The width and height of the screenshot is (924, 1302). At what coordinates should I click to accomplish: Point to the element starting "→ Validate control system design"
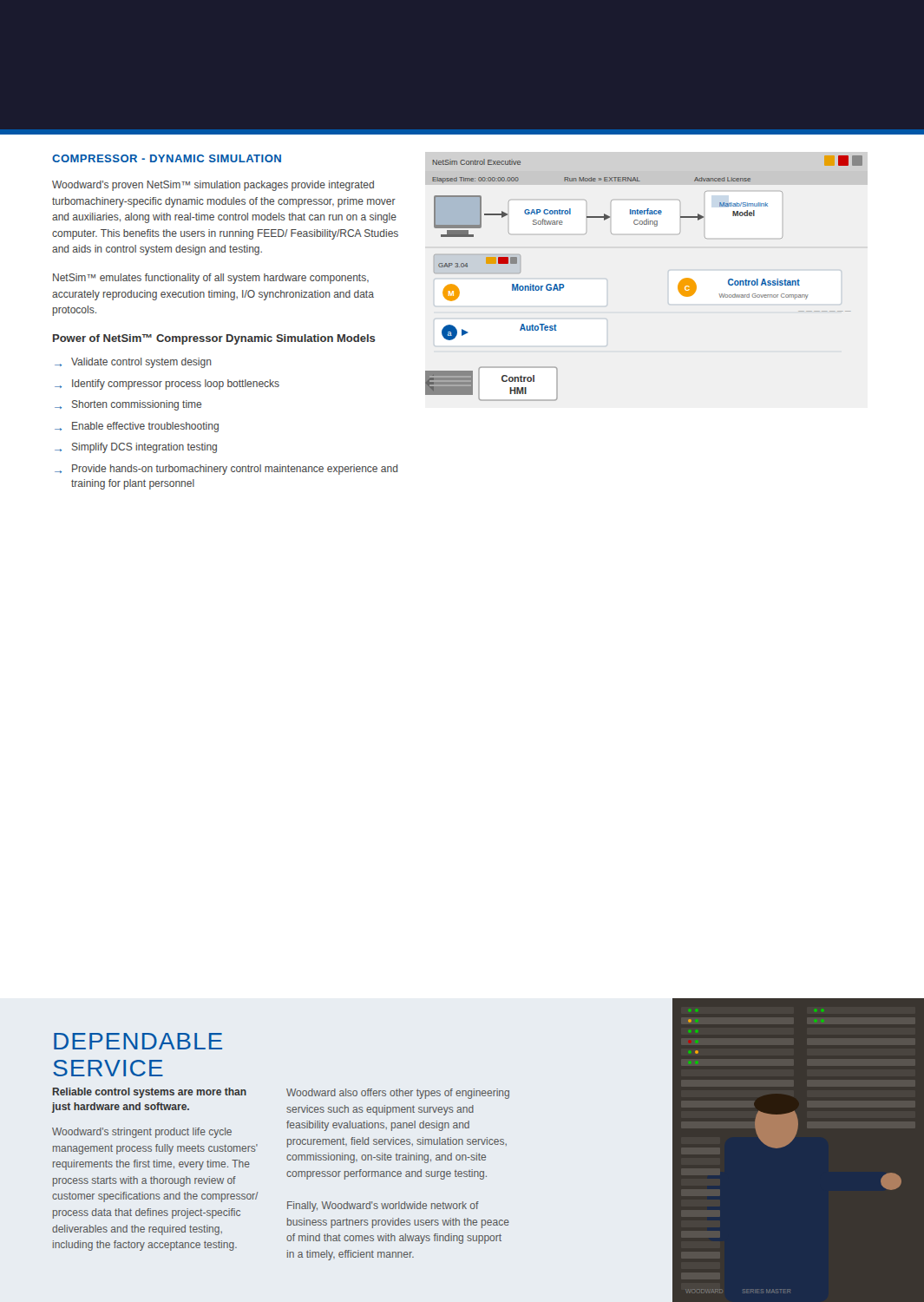pos(132,363)
